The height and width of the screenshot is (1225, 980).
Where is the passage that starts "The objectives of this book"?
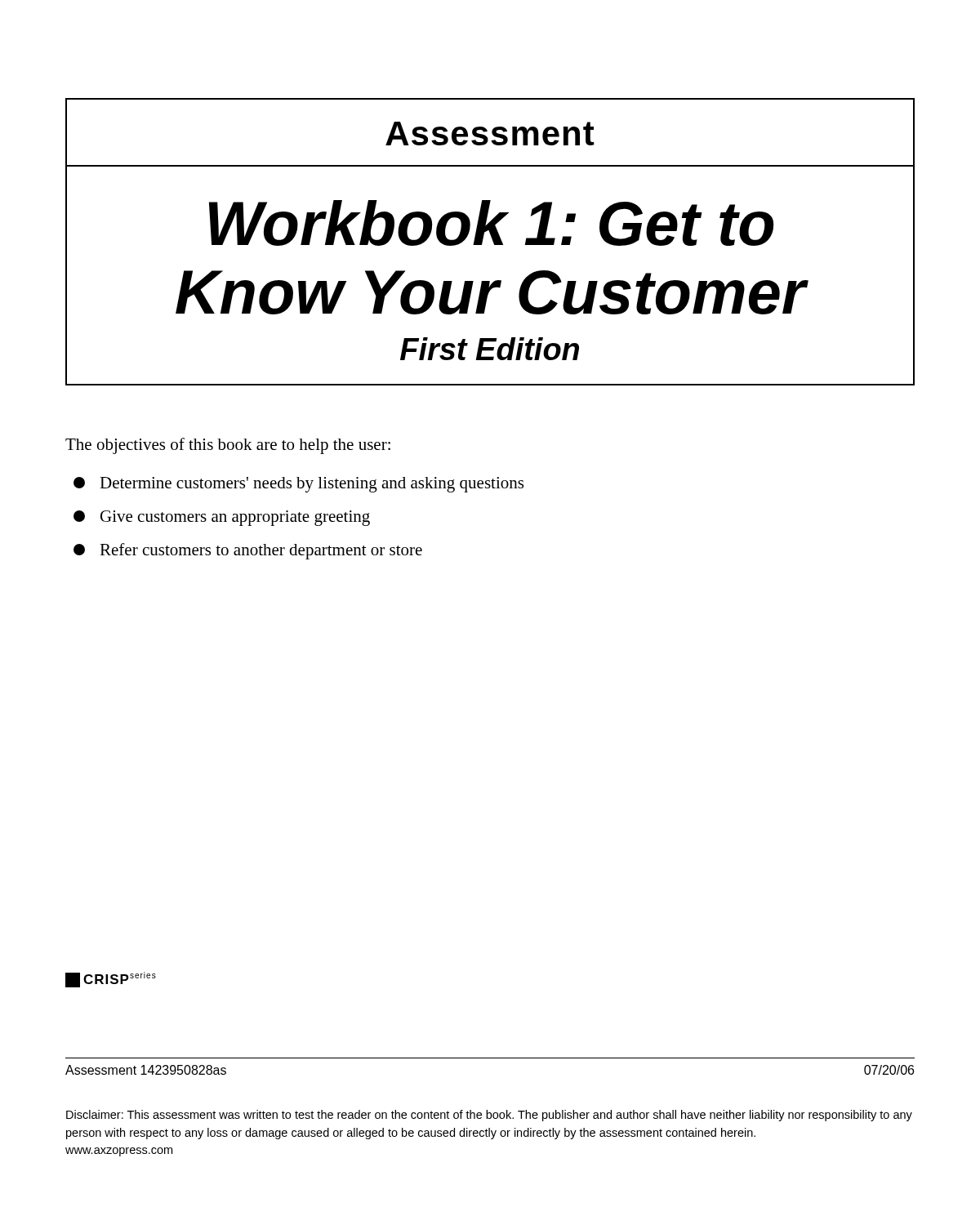tap(228, 444)
